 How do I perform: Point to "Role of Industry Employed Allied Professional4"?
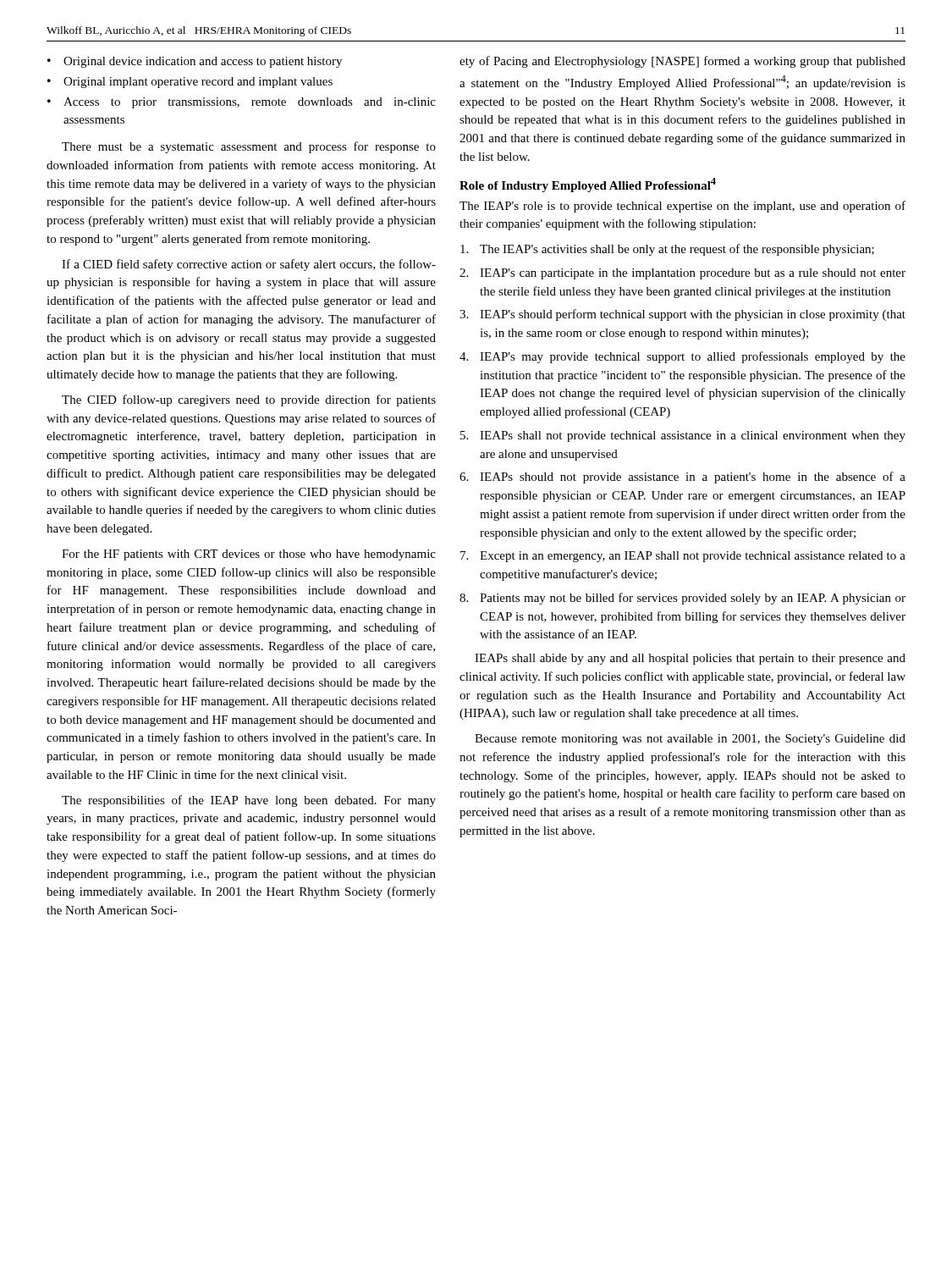[x=588, y=183]
